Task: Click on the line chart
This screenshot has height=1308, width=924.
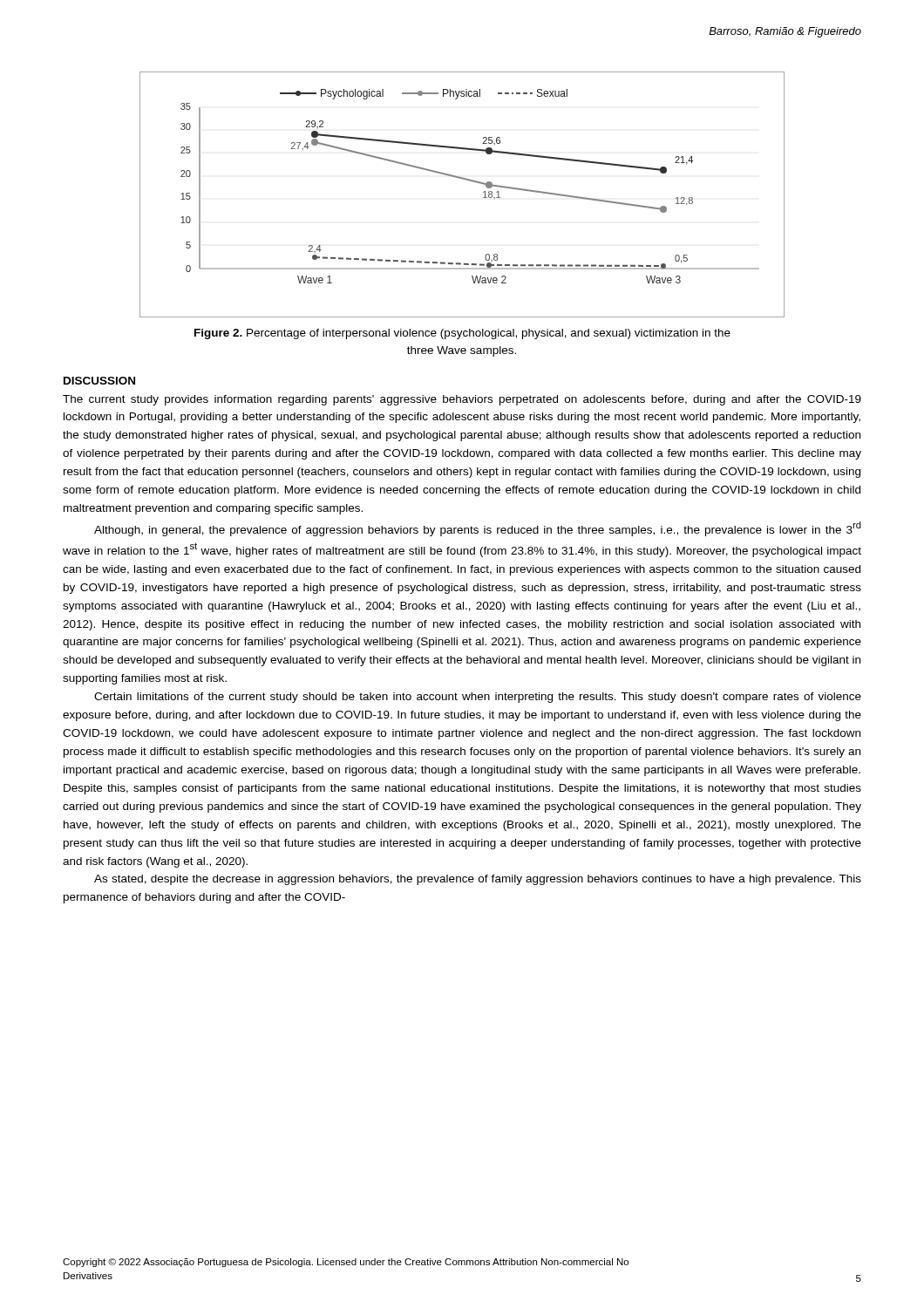Action: coord(462,194)
